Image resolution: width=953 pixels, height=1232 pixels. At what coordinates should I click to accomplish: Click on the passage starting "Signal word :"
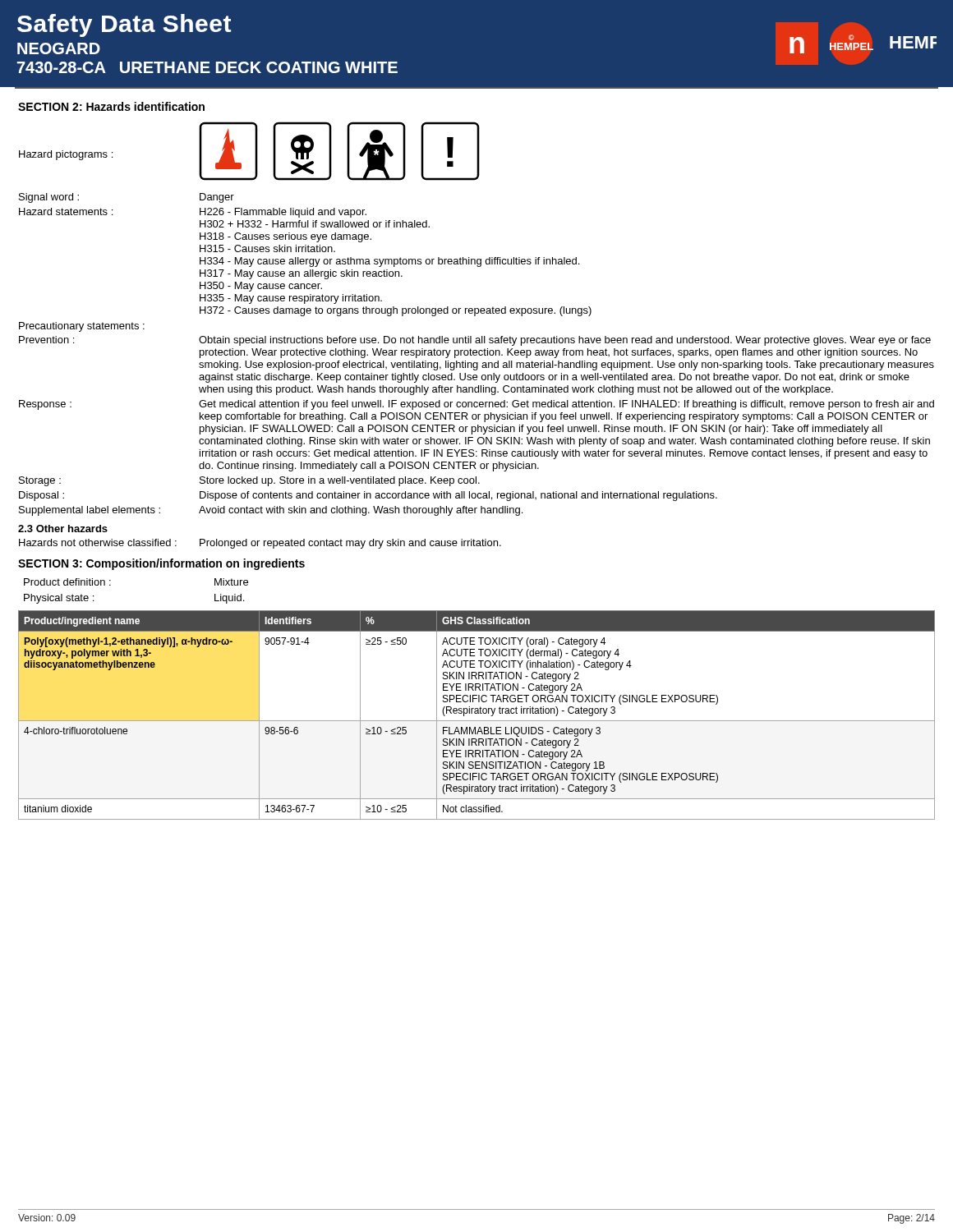coord(46,198)
